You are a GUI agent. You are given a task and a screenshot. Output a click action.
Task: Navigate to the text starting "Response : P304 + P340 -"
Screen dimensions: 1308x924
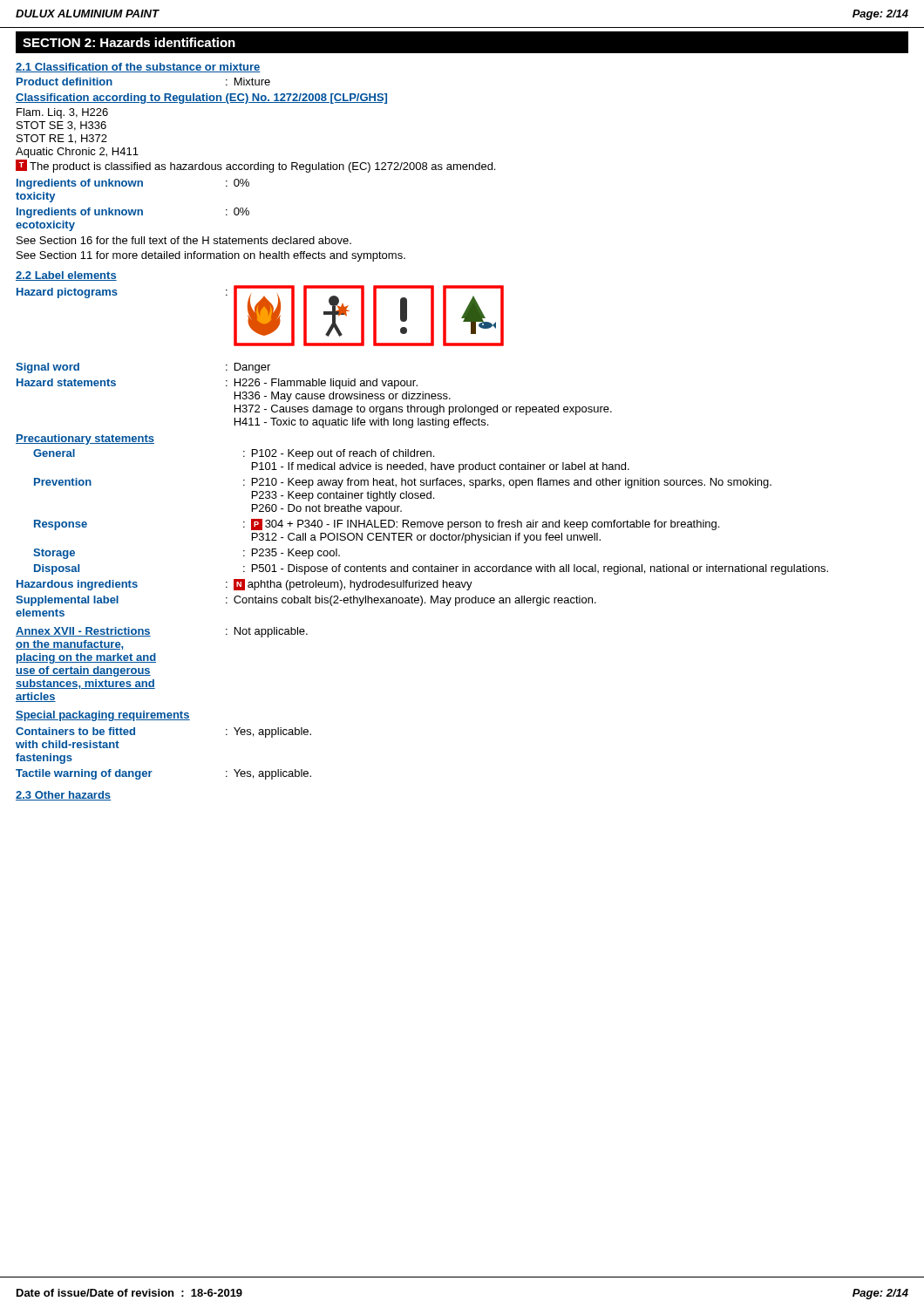[462, 530]
